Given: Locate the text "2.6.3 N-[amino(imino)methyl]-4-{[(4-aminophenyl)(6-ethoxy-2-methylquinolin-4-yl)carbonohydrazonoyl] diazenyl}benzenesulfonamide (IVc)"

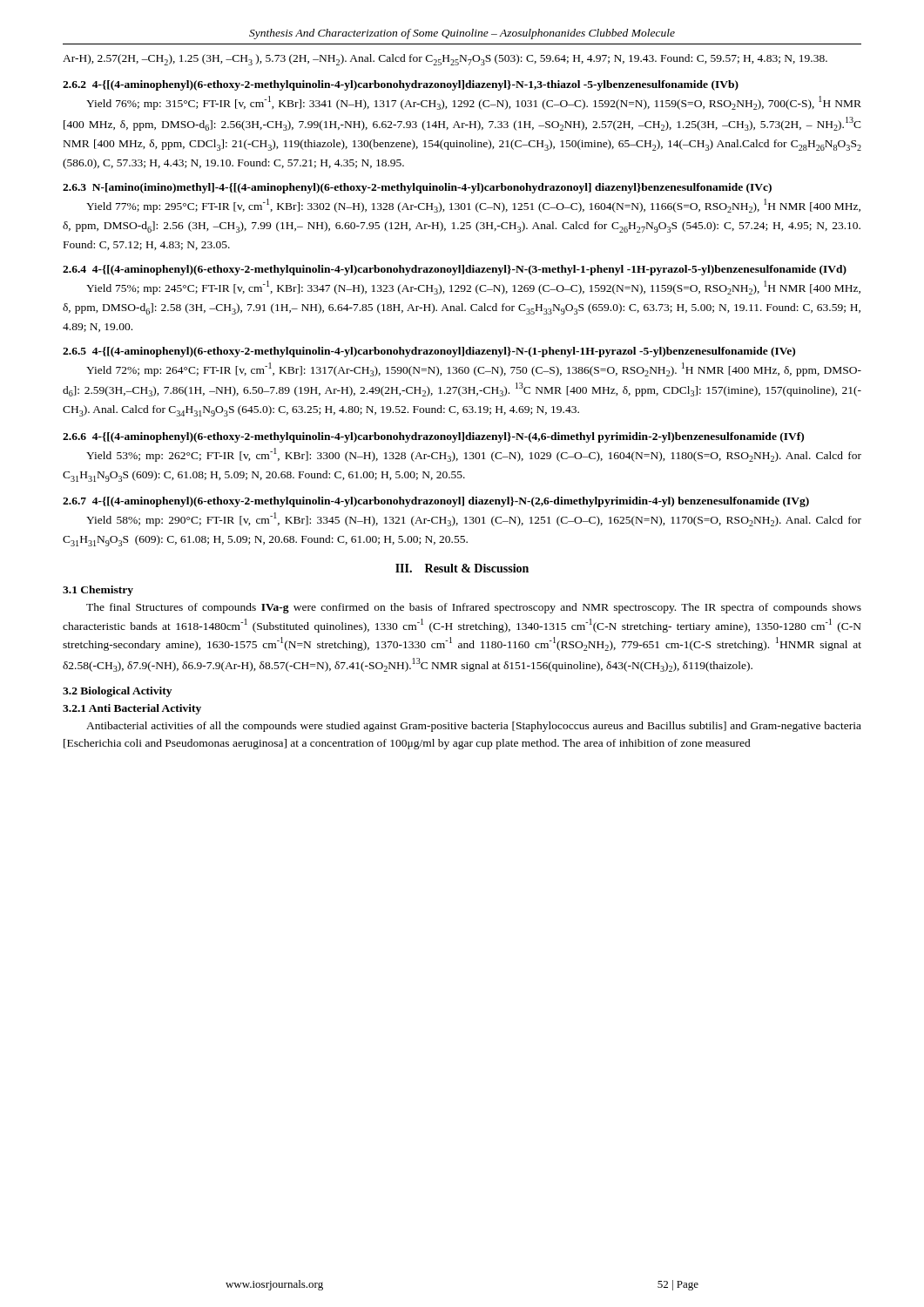Looking at the screenshot, I should 417,187.
